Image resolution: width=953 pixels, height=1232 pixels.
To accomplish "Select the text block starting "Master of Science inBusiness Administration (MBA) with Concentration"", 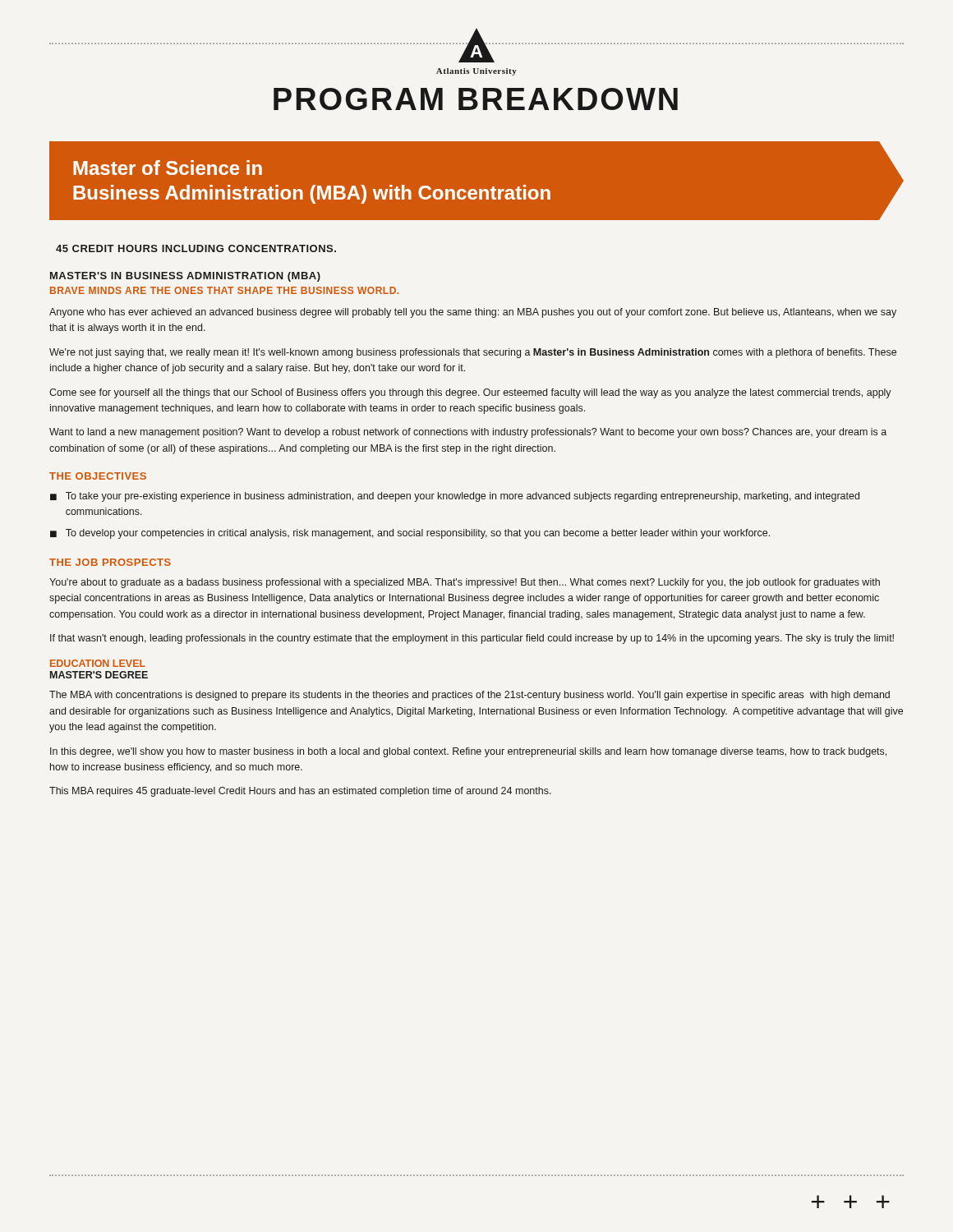I will (x=476, y=181).
